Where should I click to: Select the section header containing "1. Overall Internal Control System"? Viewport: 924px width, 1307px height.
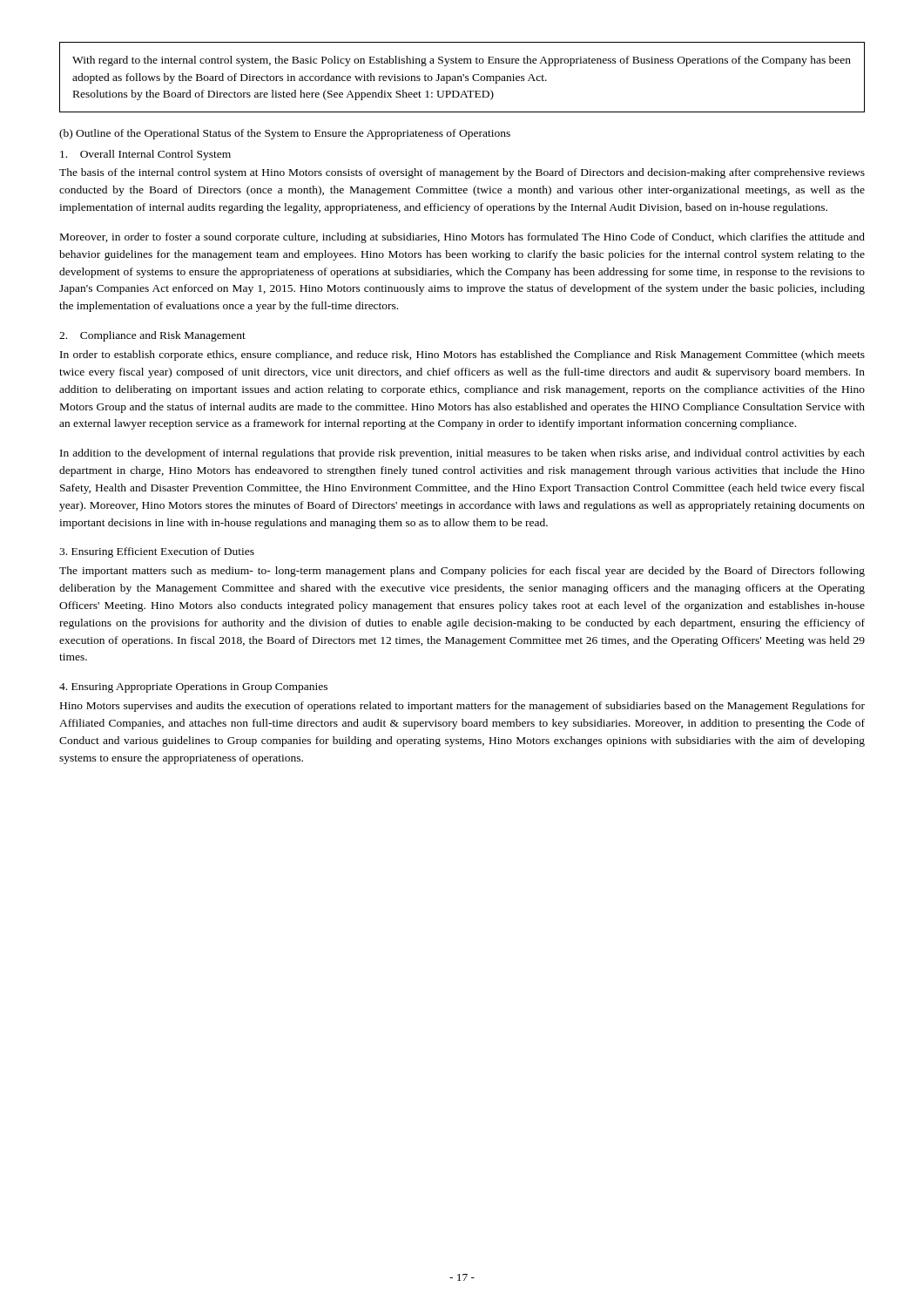pos(145,153)
